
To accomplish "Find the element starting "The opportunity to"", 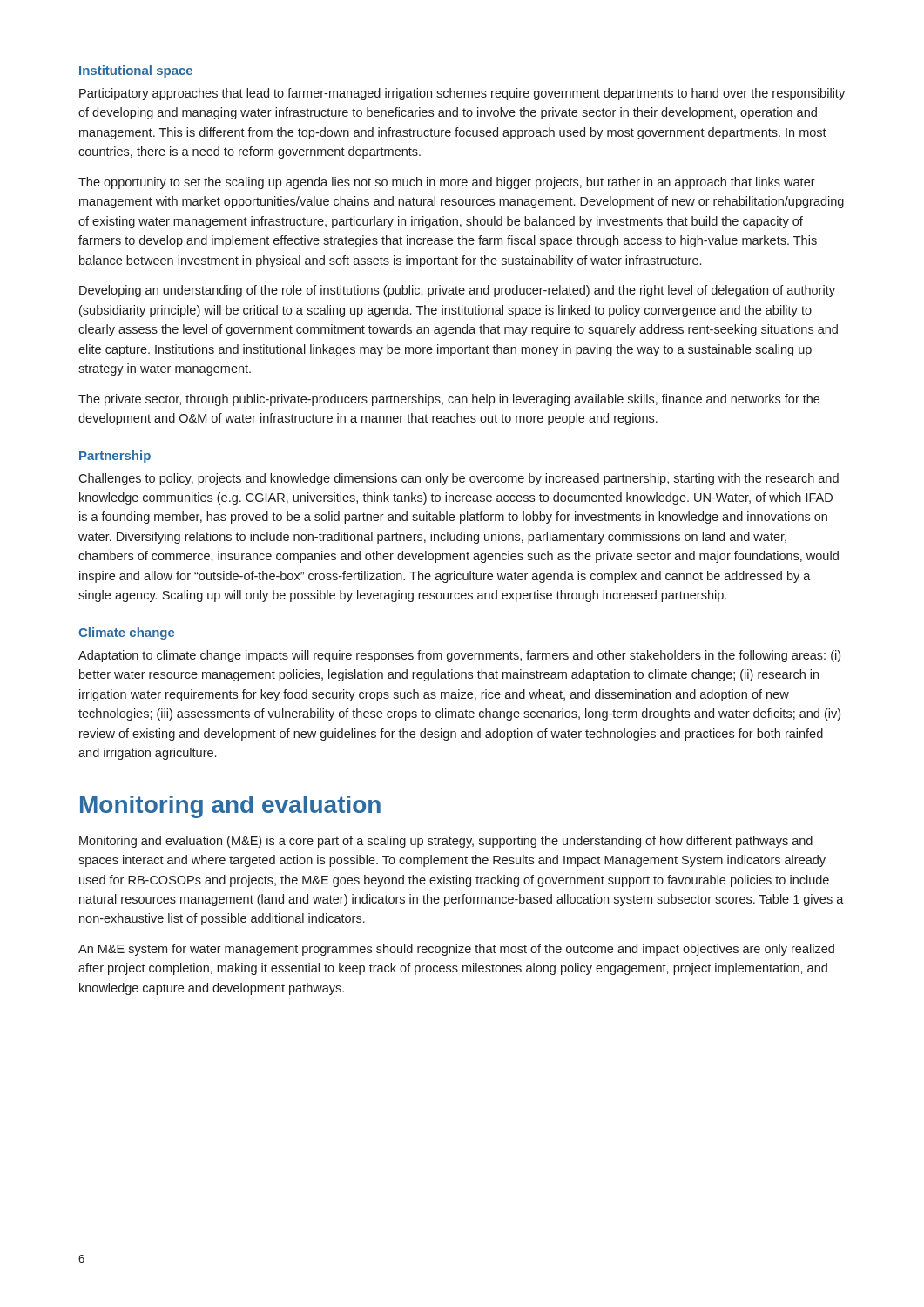I will point(462,221).
